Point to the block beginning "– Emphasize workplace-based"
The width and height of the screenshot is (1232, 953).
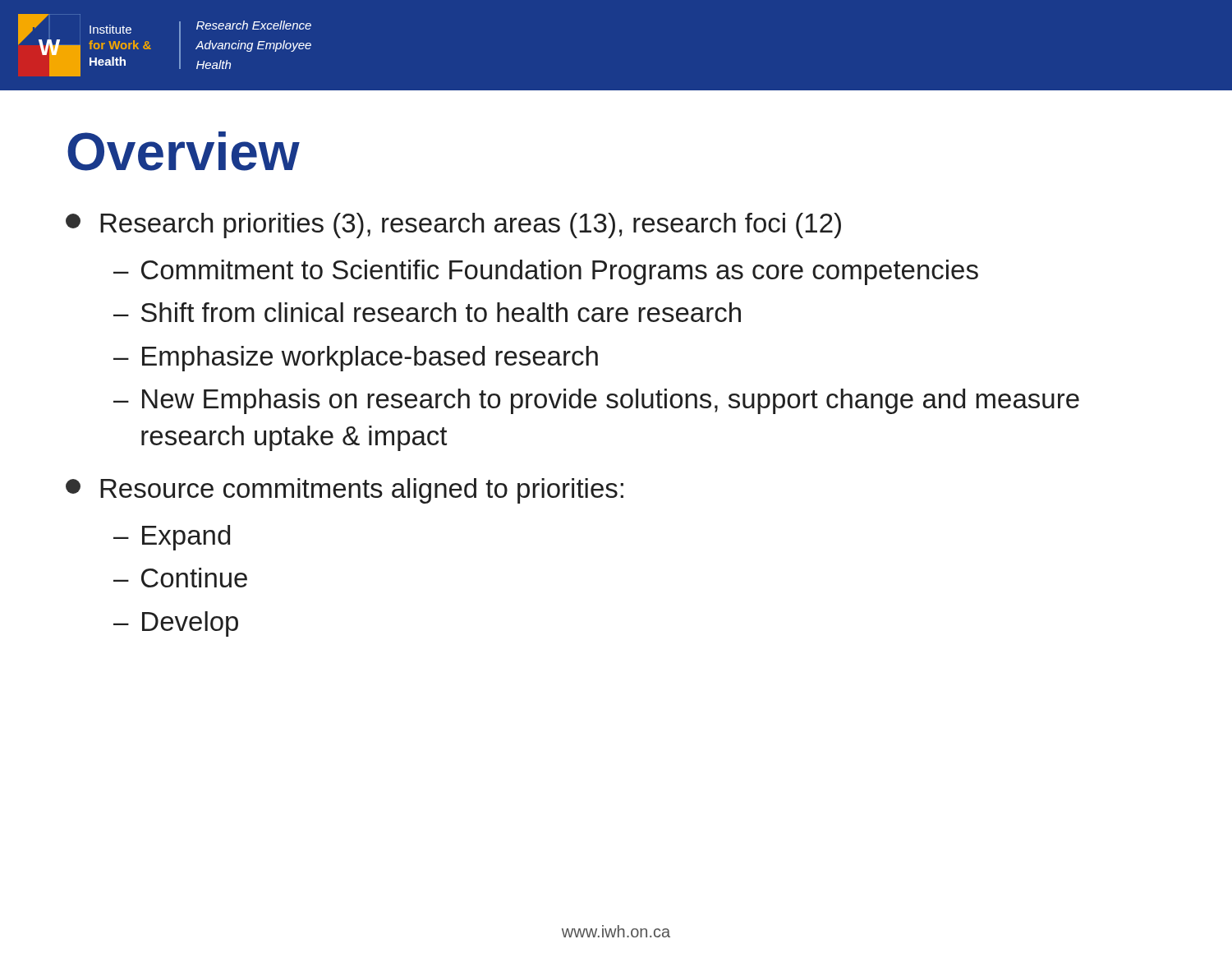pyautogui.click(x=356, y=357)
